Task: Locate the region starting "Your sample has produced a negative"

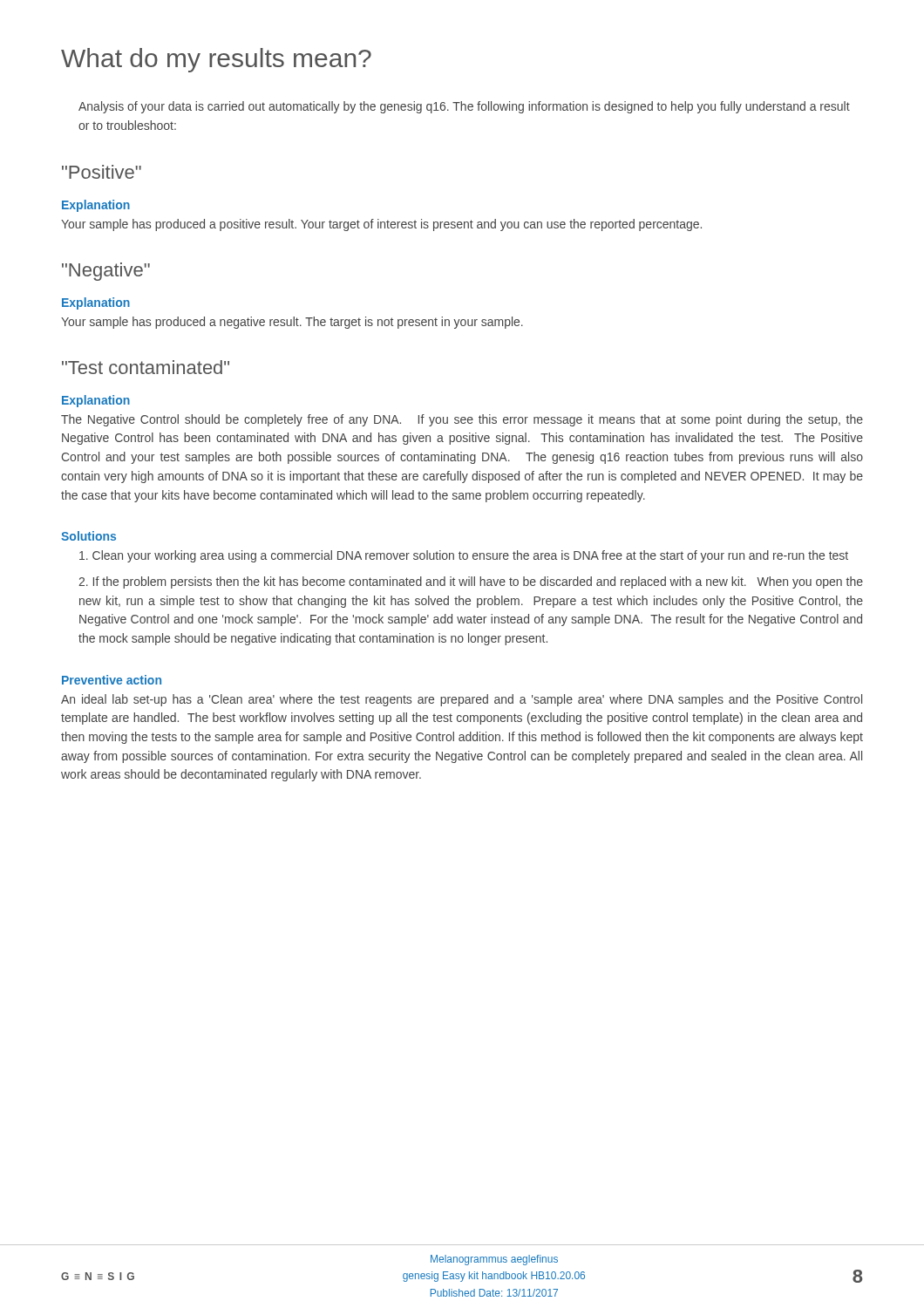Action: click(462, 323)
